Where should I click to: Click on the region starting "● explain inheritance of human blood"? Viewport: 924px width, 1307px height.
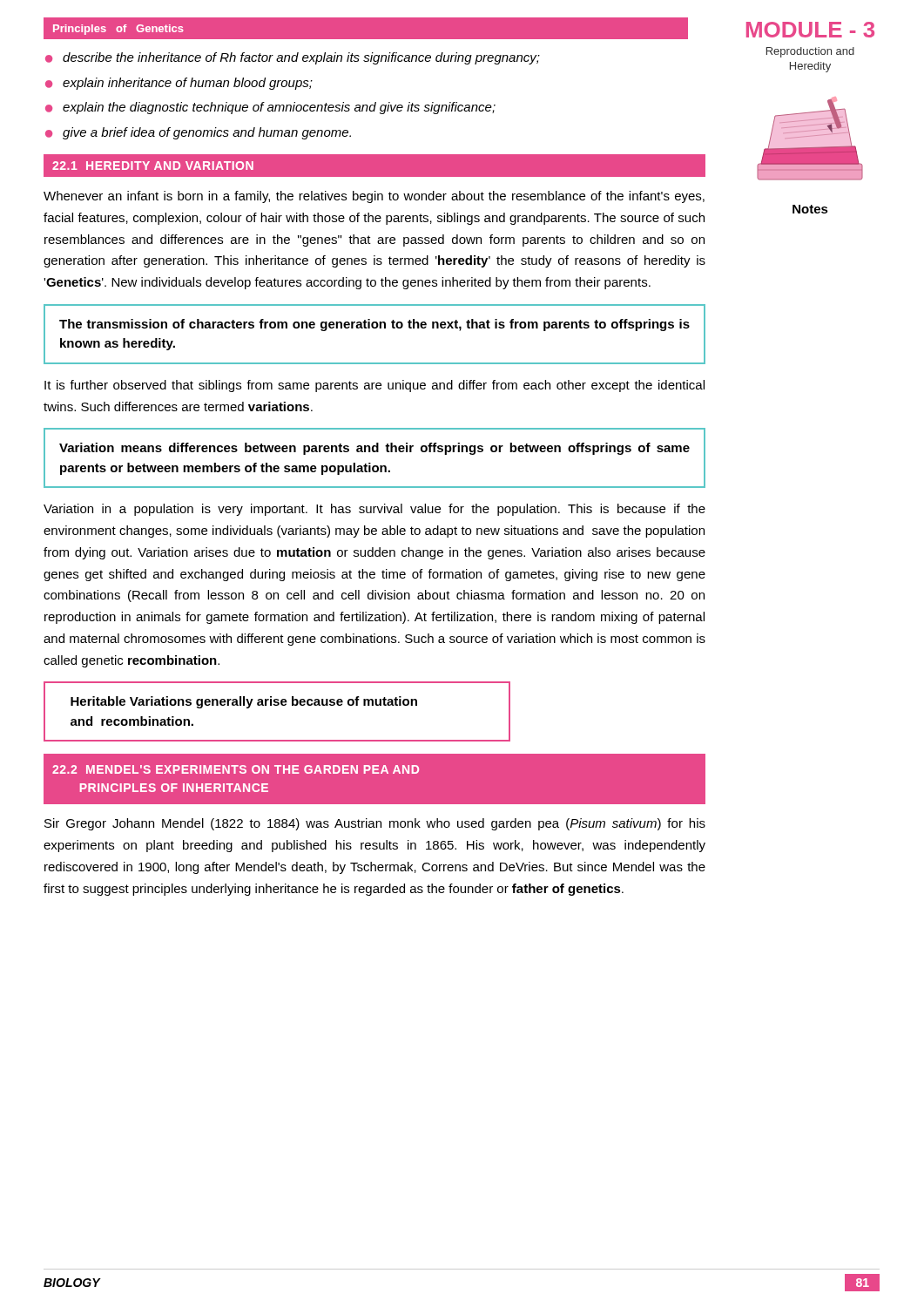pyautogui.click(x=178, y=83)
